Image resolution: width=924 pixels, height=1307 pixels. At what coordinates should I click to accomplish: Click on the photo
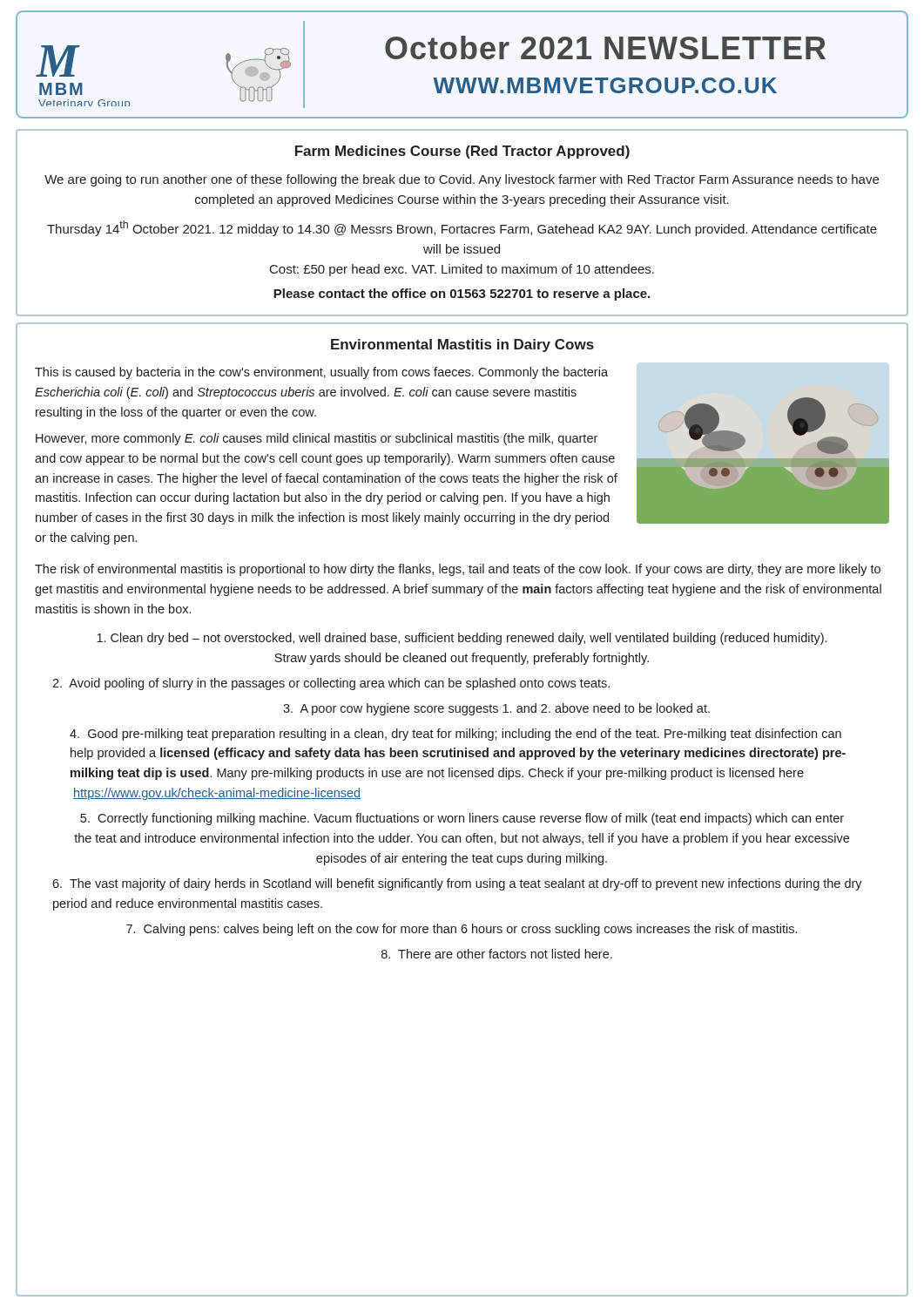coord(763,443)
